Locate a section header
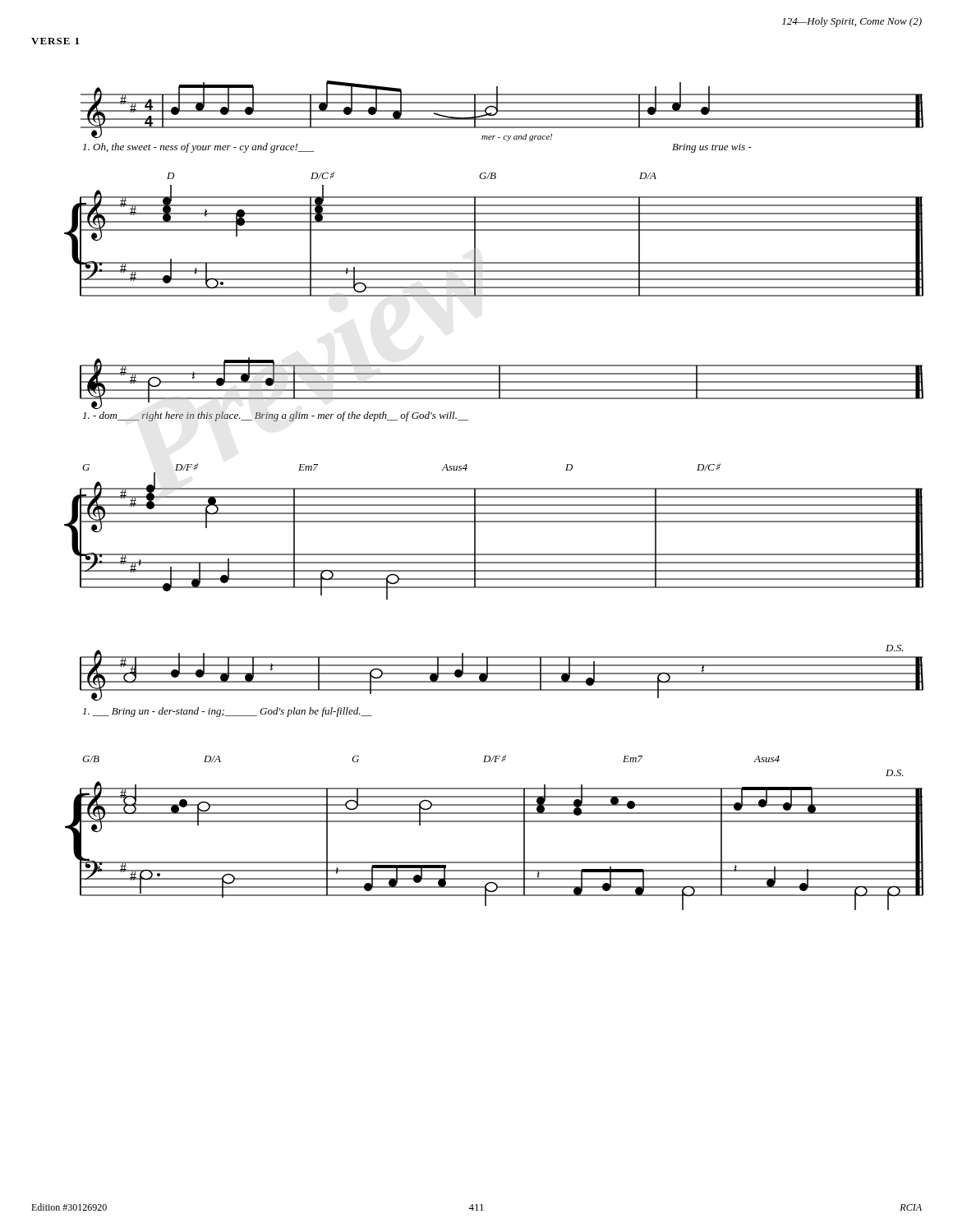Screen dimensions: 1232x953 click(x=56, y=41)
